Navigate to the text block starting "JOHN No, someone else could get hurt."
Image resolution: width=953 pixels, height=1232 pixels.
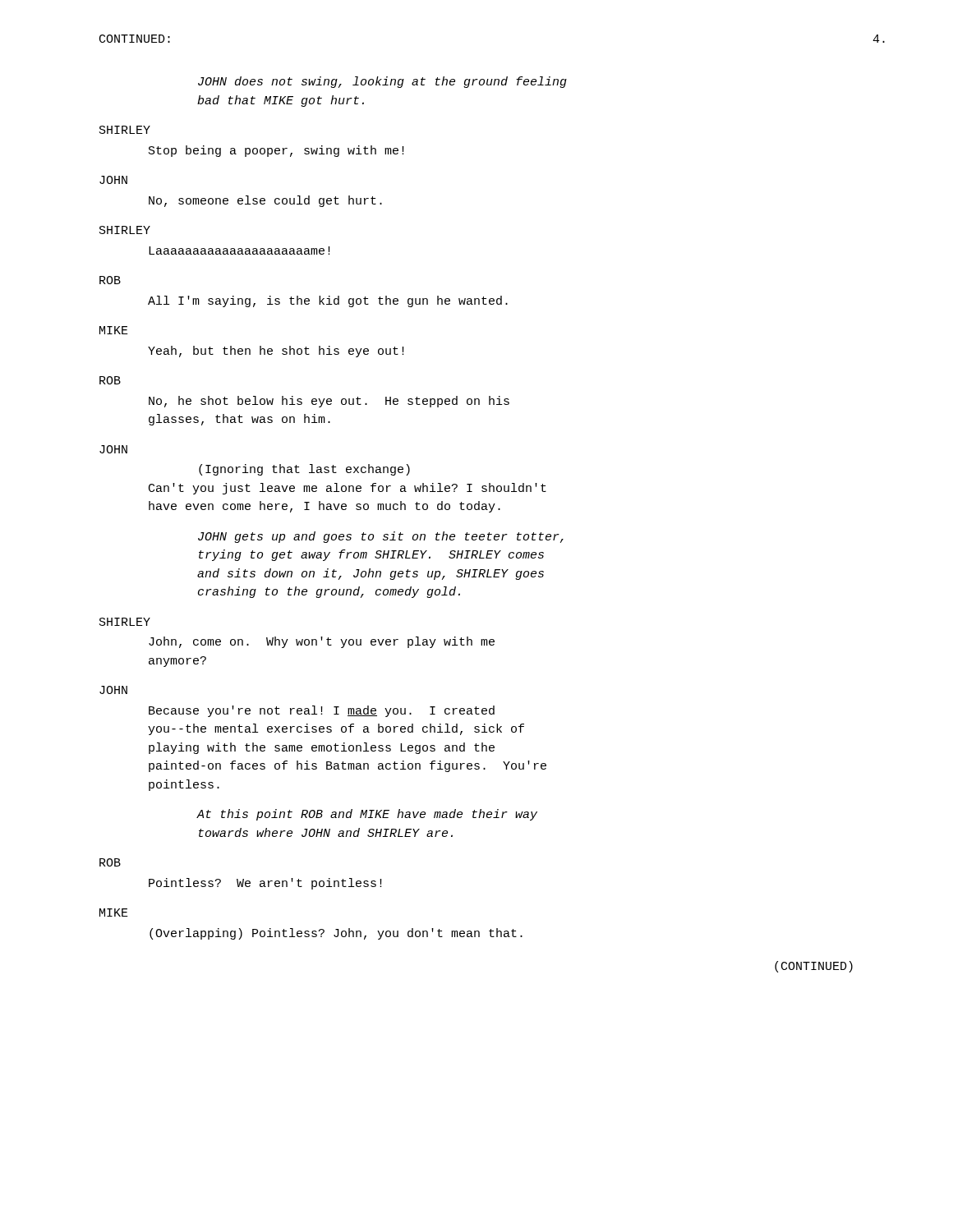pyautogui.click(x=113, y=180)
